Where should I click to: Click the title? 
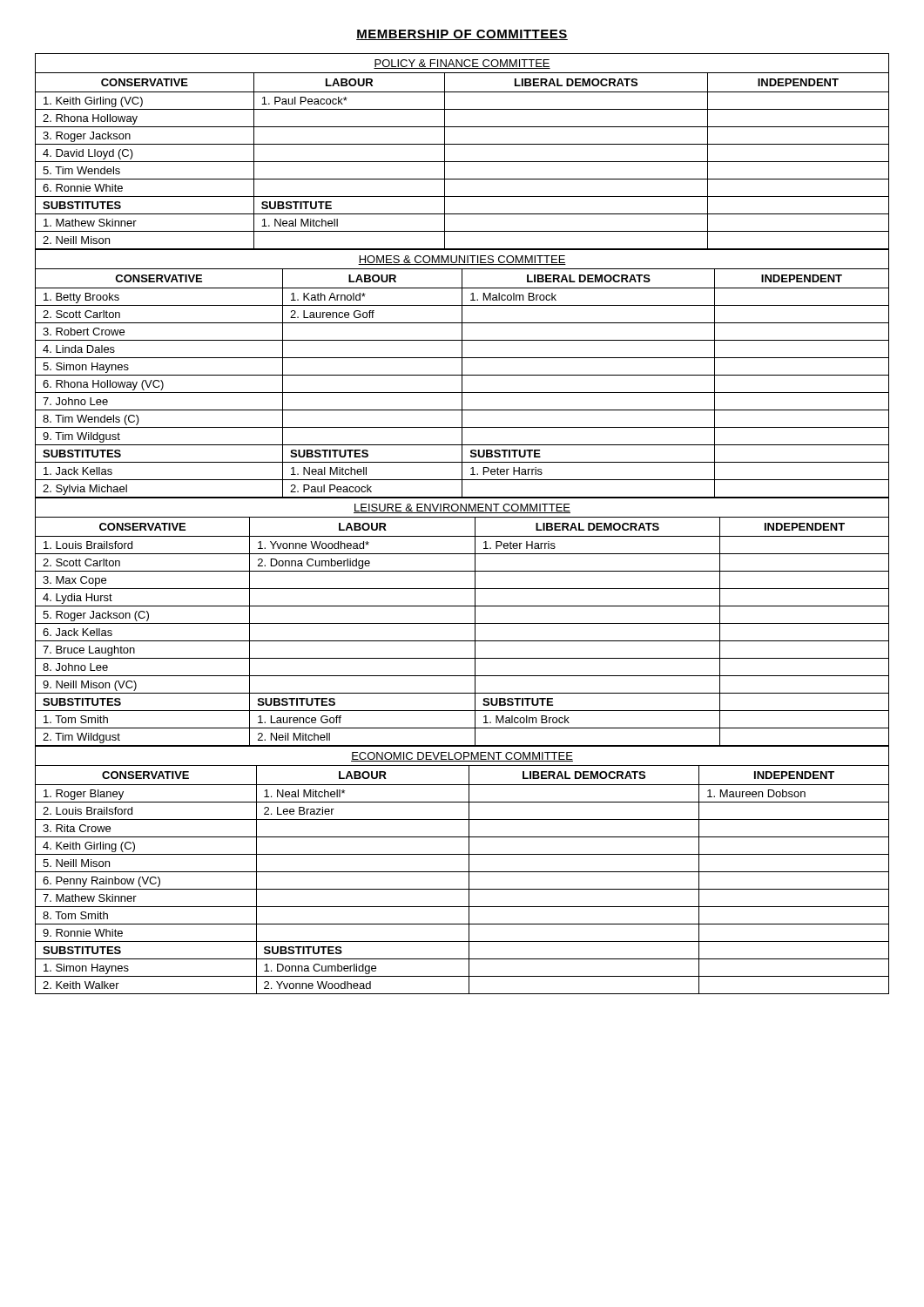coord(462,34)
